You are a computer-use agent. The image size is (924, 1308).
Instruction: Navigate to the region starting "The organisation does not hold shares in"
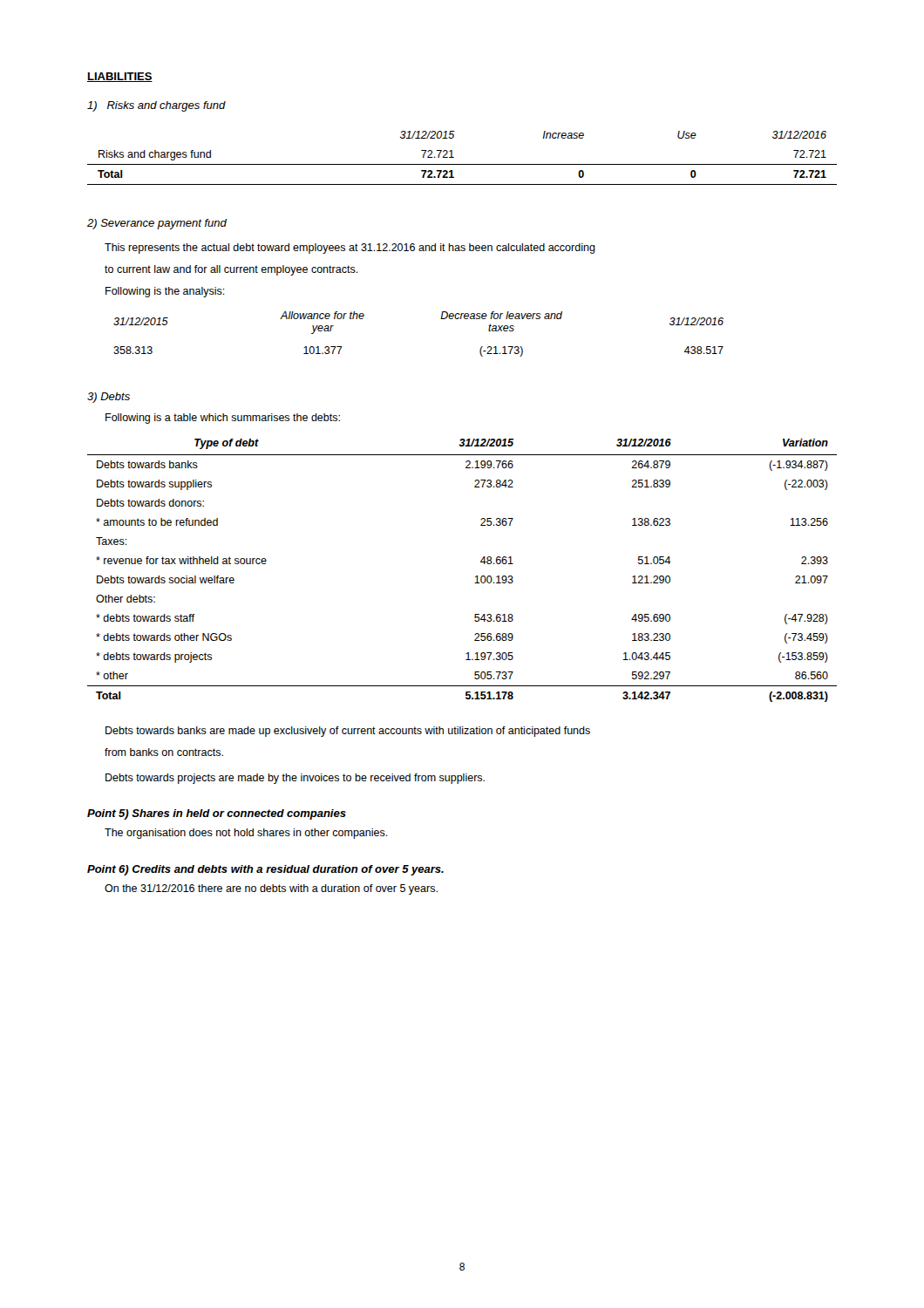click(246, 833)
